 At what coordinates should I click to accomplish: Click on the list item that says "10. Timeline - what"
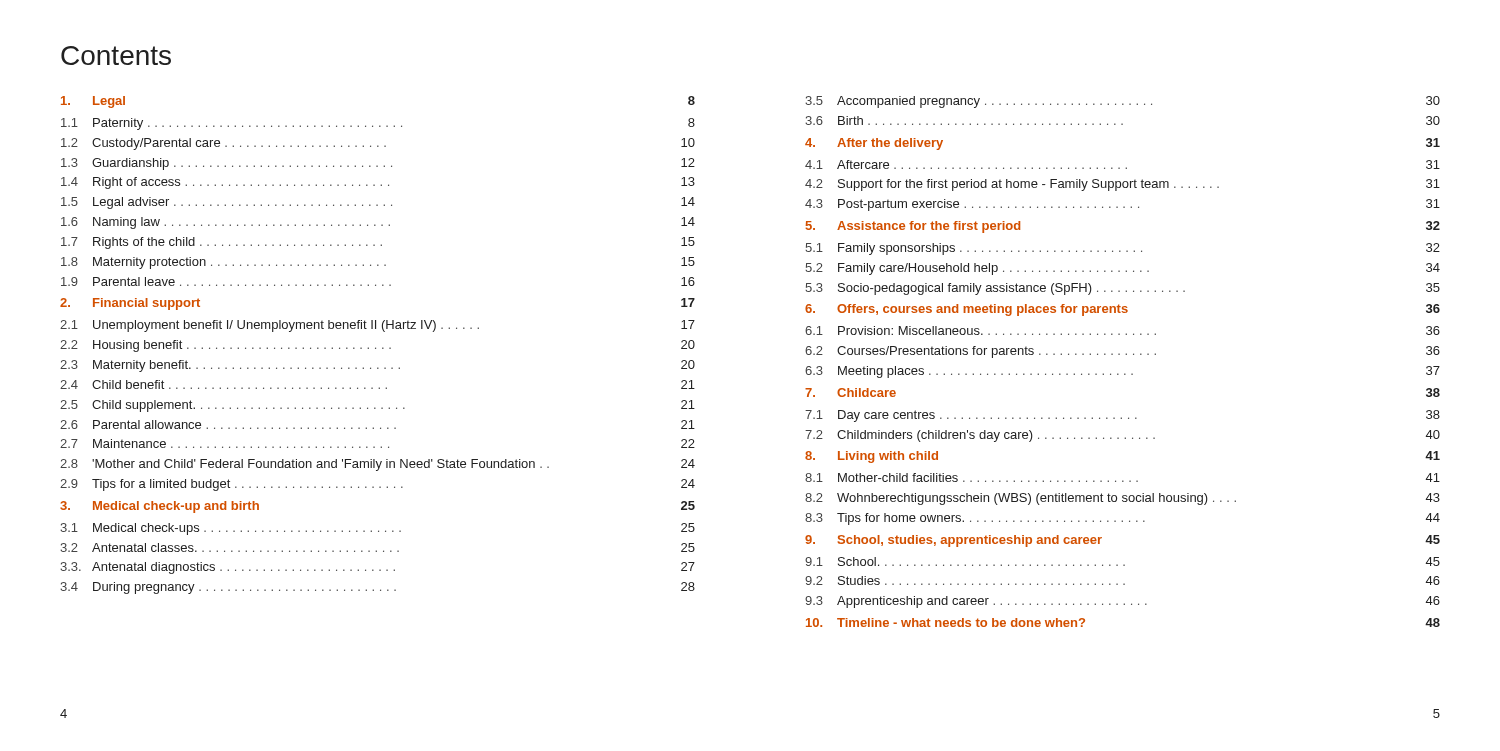(960, 622)
